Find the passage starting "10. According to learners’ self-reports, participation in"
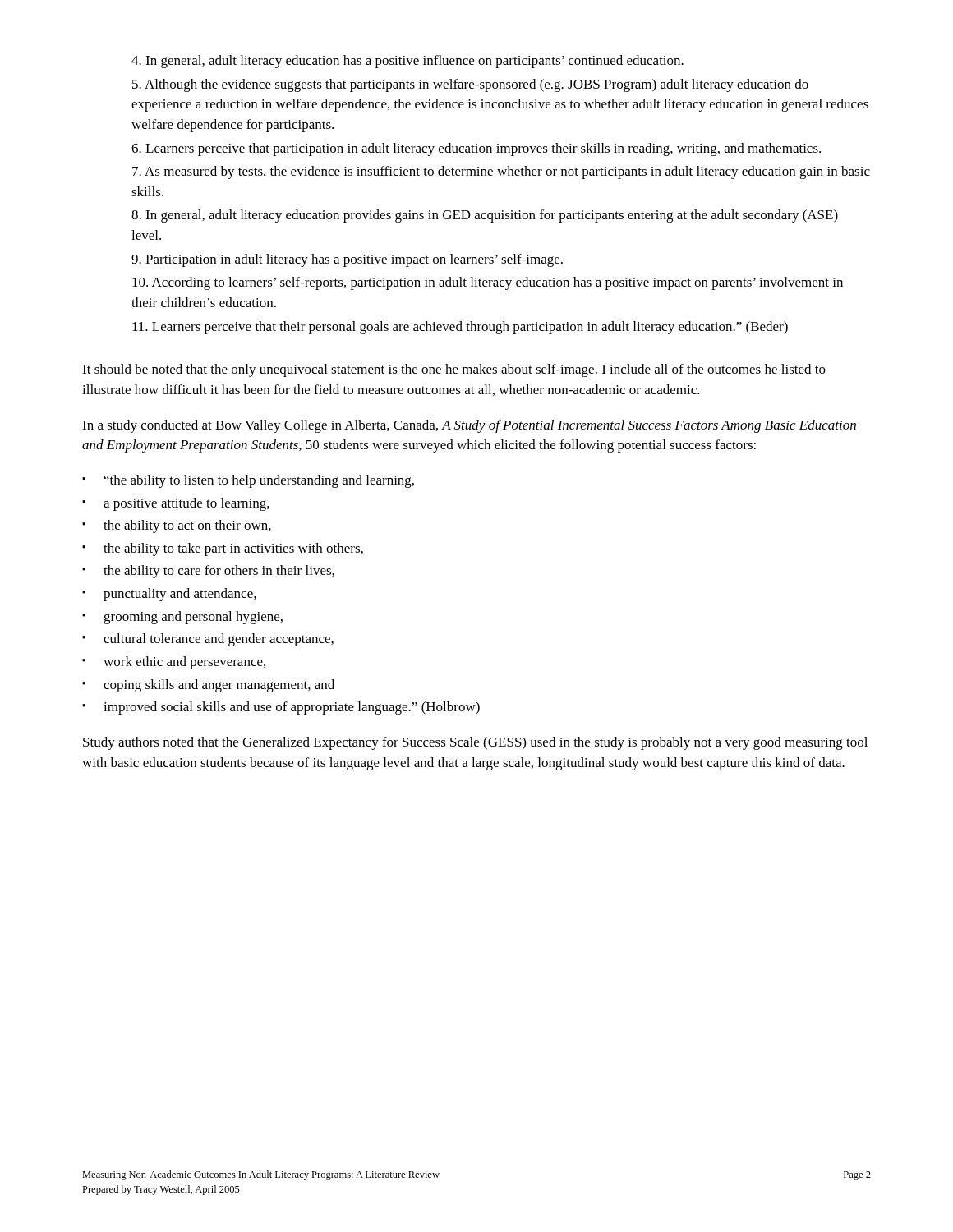953x1232 pixels. [x=487, y=293]
